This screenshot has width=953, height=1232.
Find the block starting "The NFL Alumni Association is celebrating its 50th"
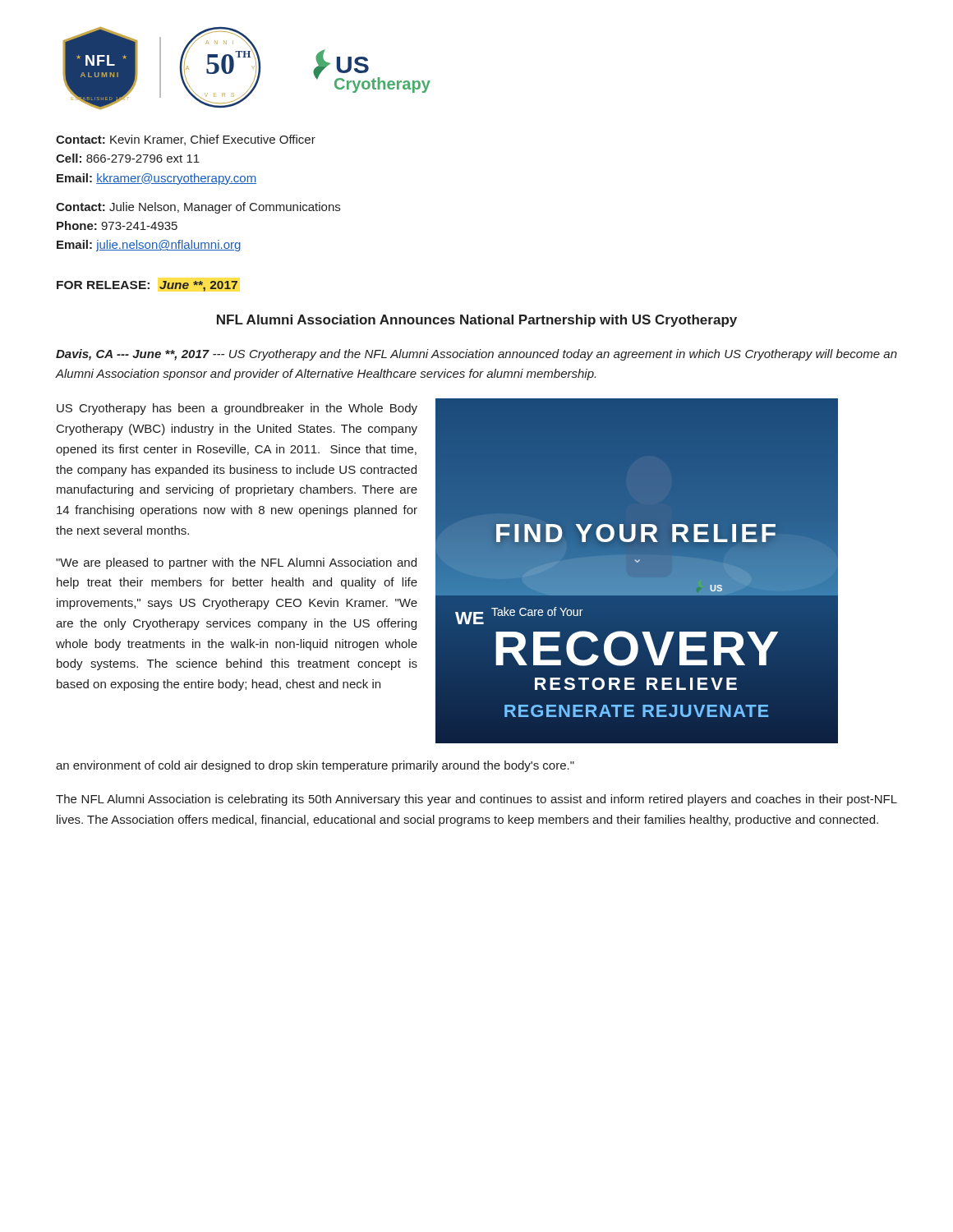click(x=476, y=809)
